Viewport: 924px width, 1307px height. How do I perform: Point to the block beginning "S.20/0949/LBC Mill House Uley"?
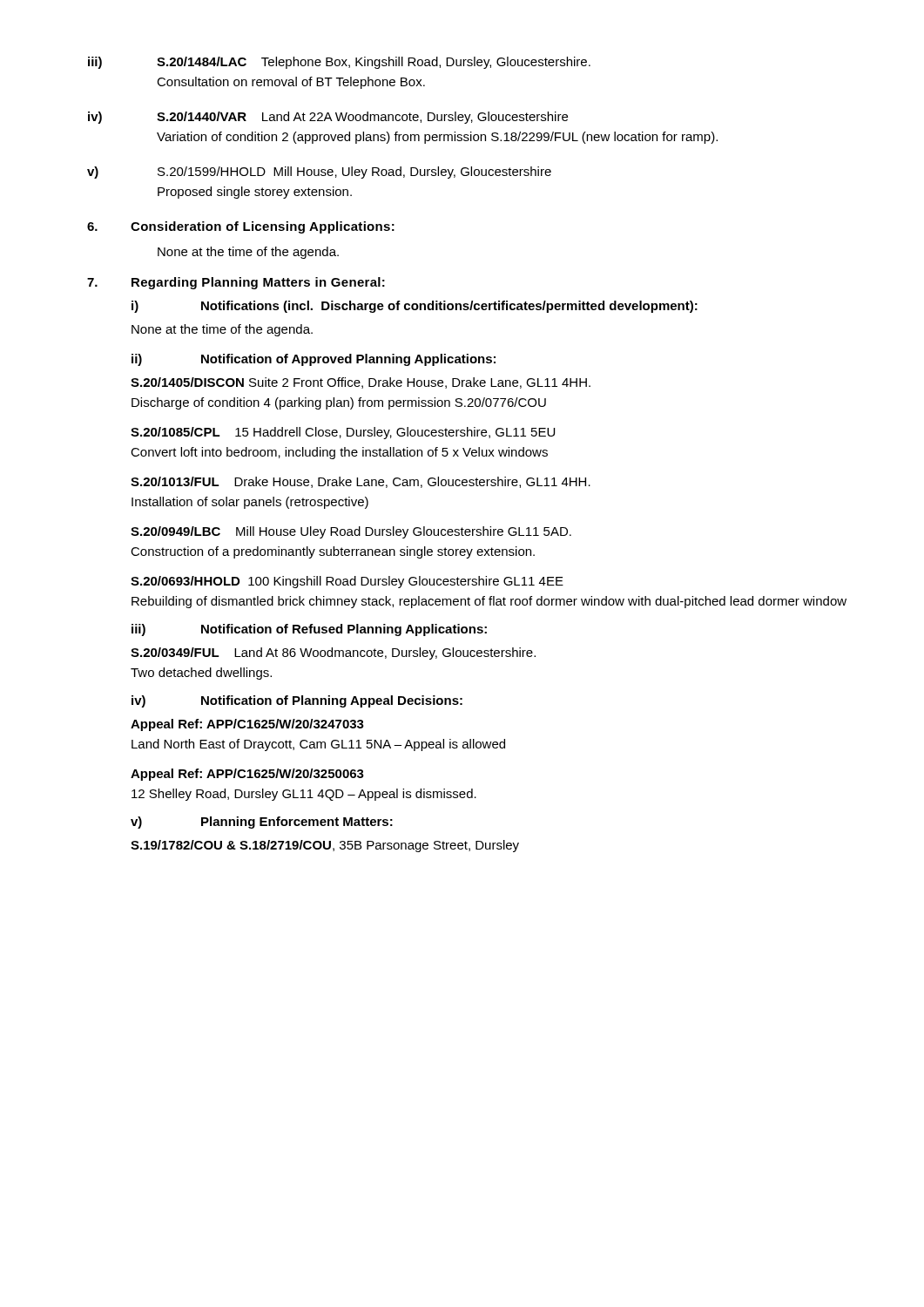tap(351, 541)
